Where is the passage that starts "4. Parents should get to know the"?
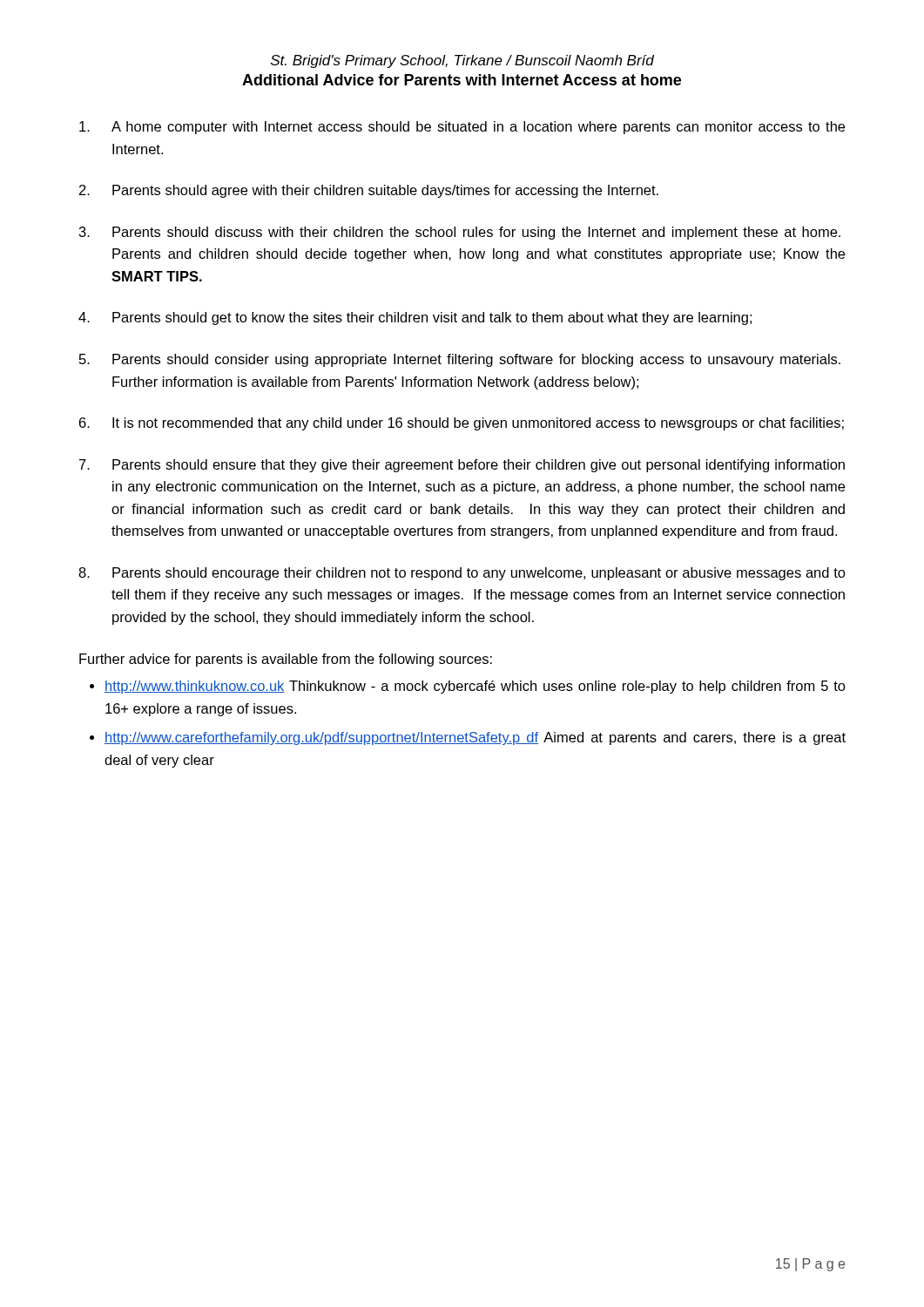924x1307 pixels. (462, 318)
